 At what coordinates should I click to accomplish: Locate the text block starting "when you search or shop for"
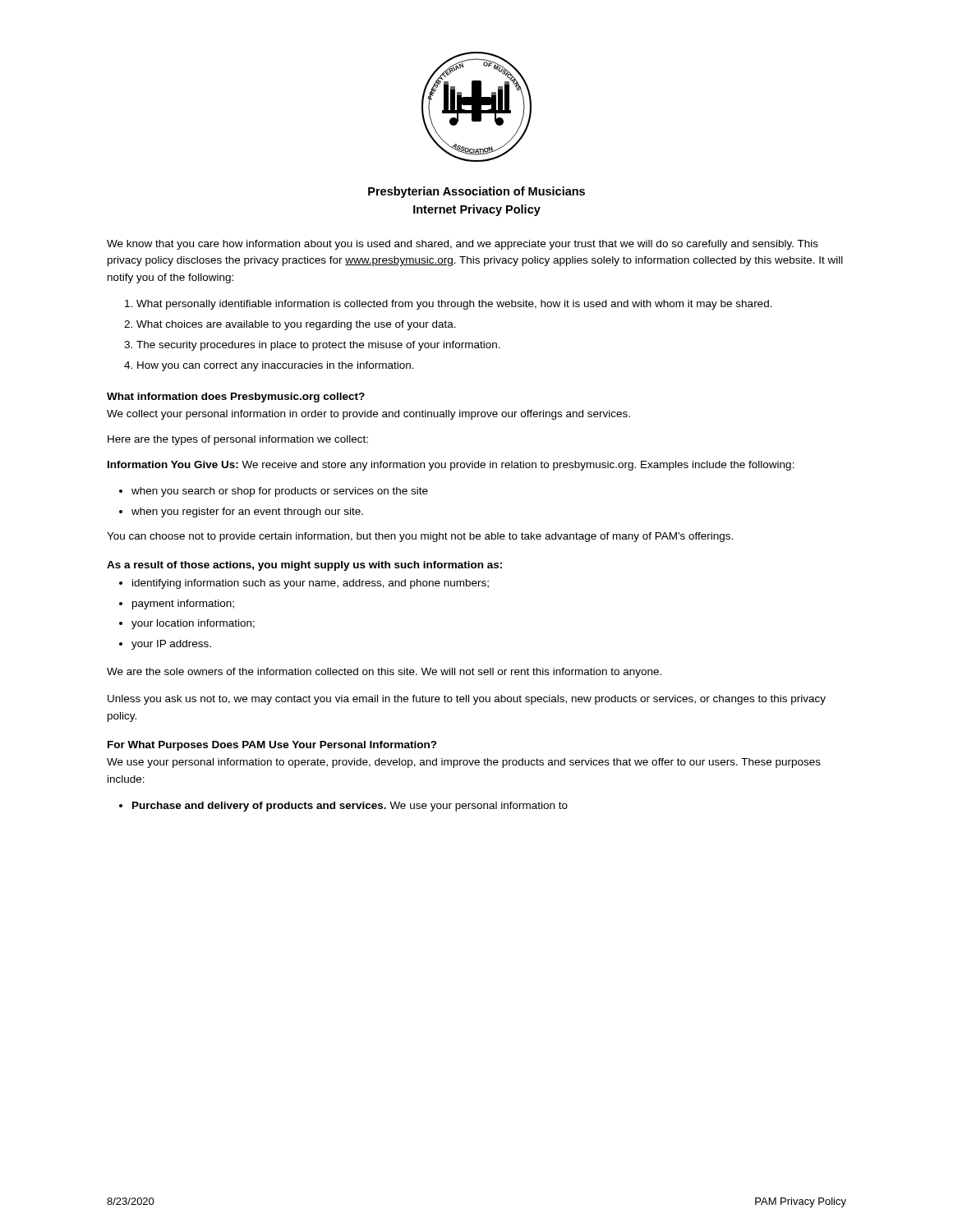pyautogui.click(x=280, y=491)
